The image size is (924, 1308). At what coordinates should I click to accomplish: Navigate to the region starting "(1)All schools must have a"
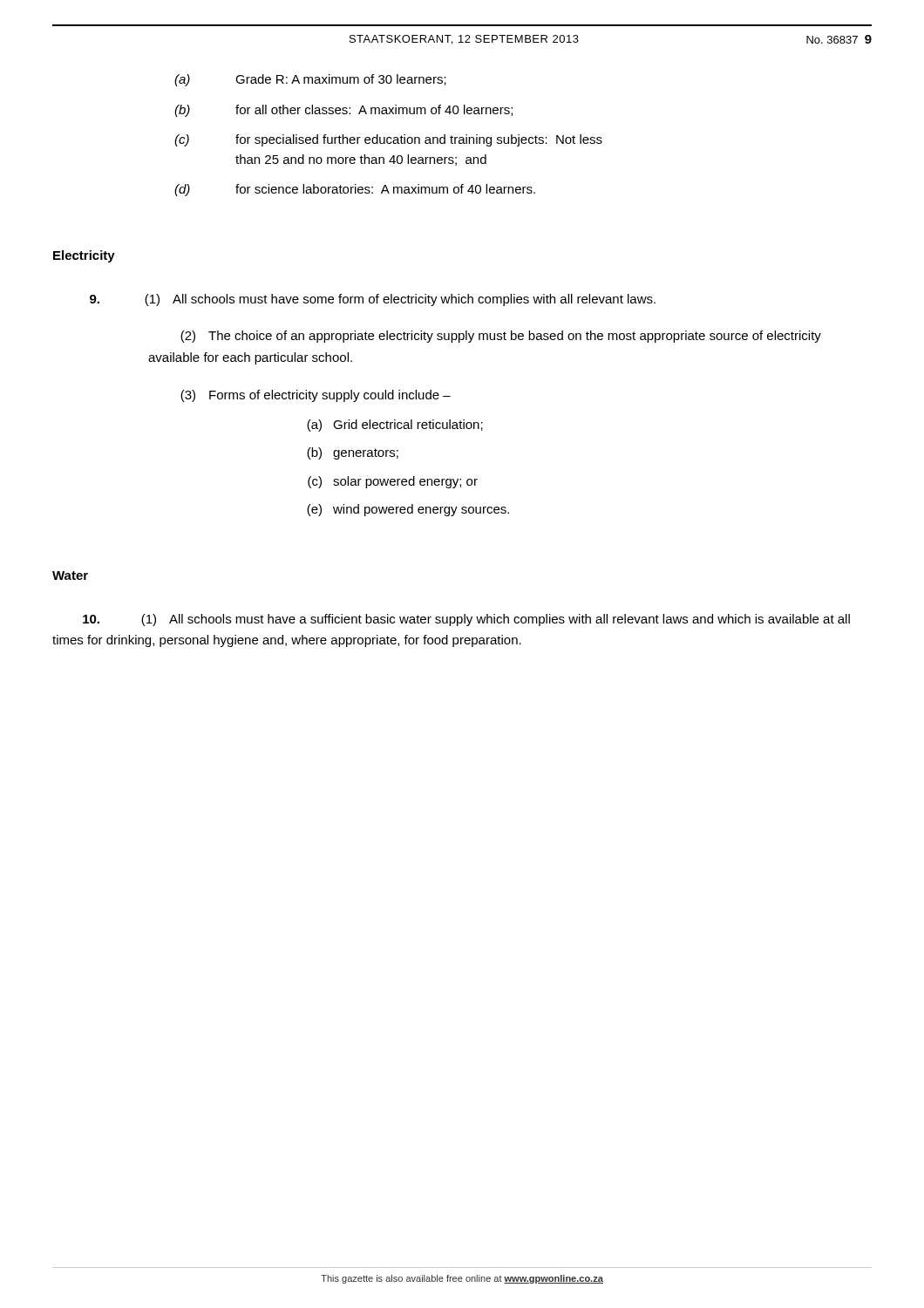click(x=451, y=628)
